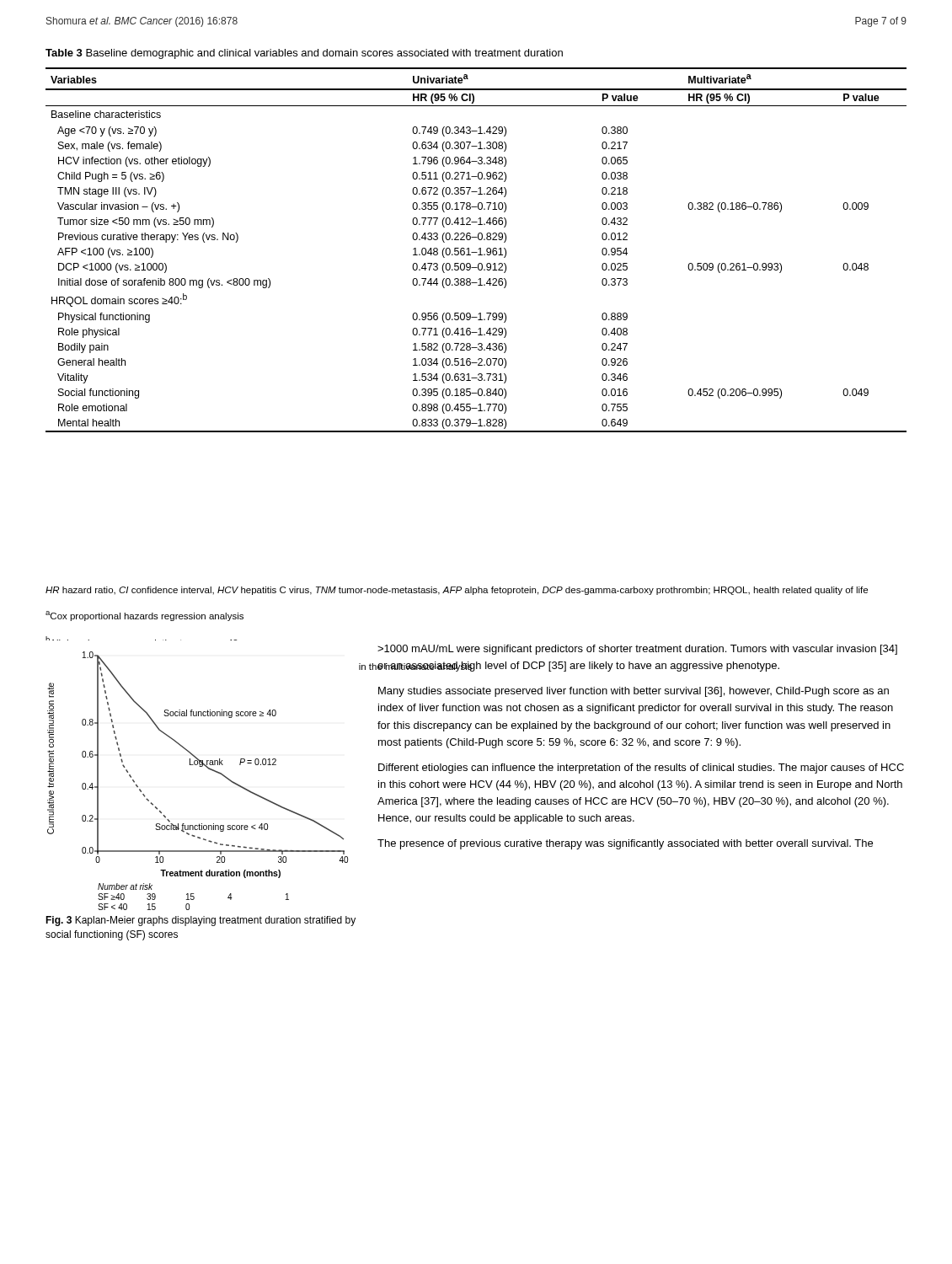Locate the caption that opens with "Fig. 3 Kaplan-Meier"
952x1264 pixels.
click(201, 927)
